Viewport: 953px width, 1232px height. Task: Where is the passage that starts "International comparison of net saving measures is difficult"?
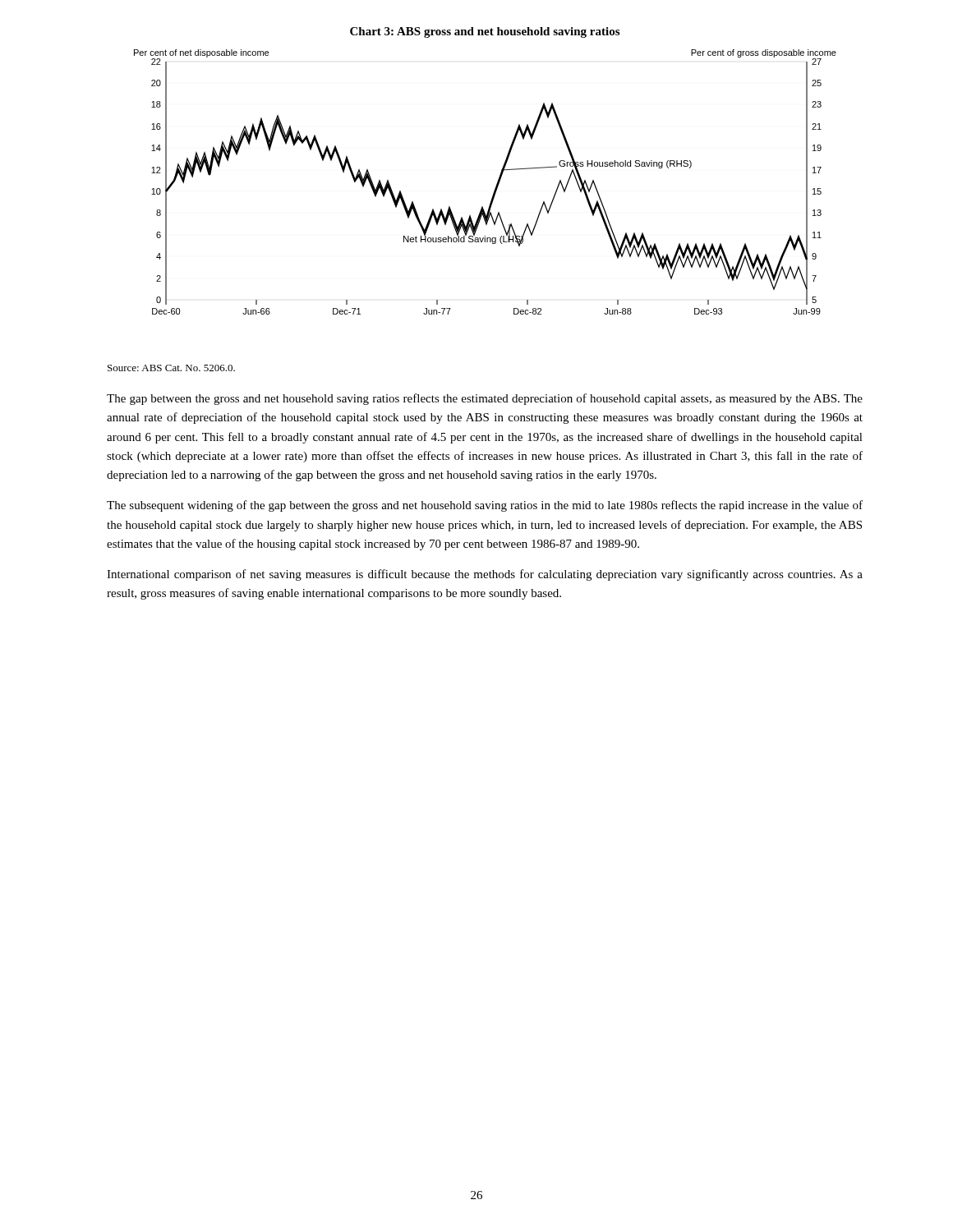coord(485,584)
